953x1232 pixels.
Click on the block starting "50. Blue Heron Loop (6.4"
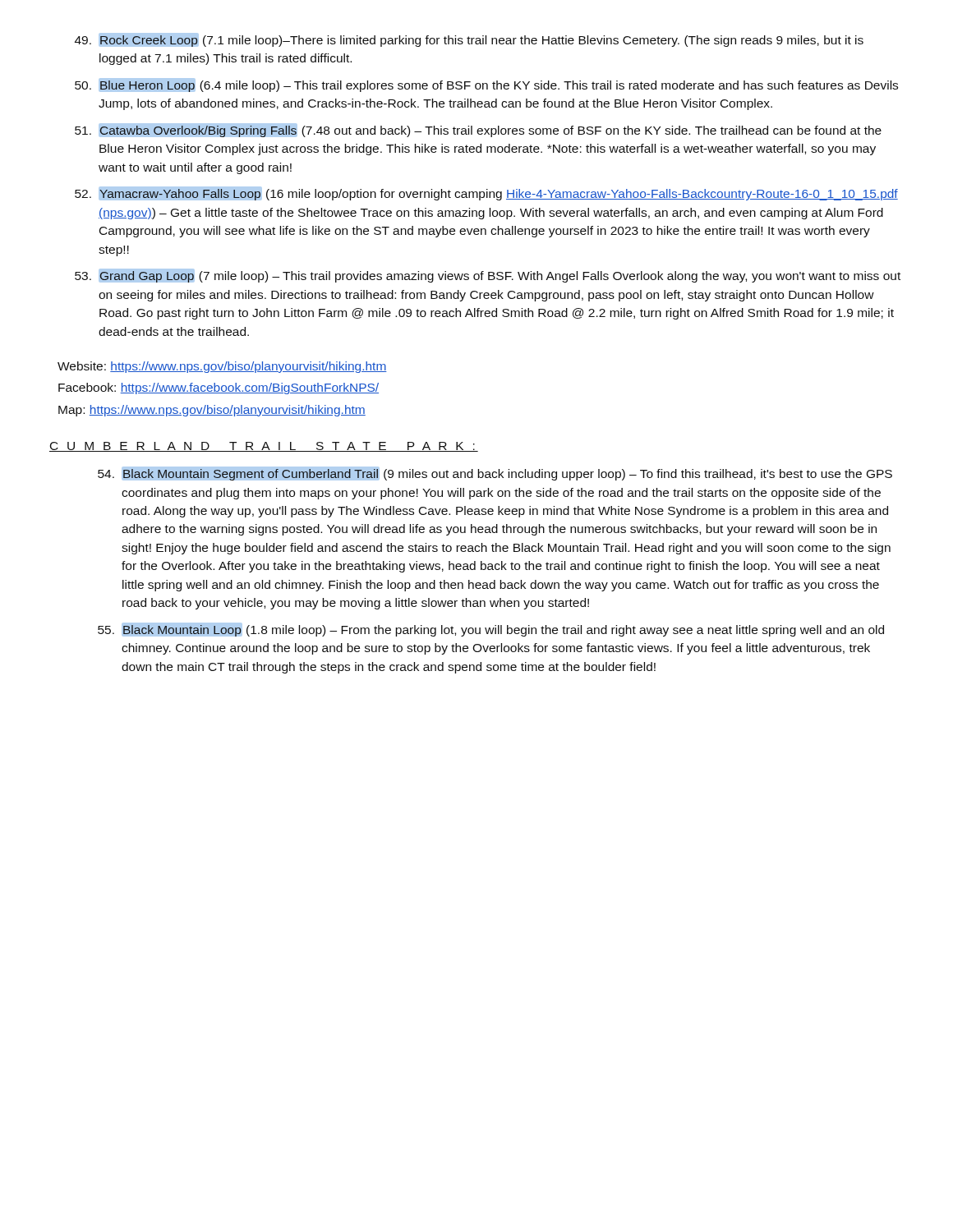tap(476, 95)
